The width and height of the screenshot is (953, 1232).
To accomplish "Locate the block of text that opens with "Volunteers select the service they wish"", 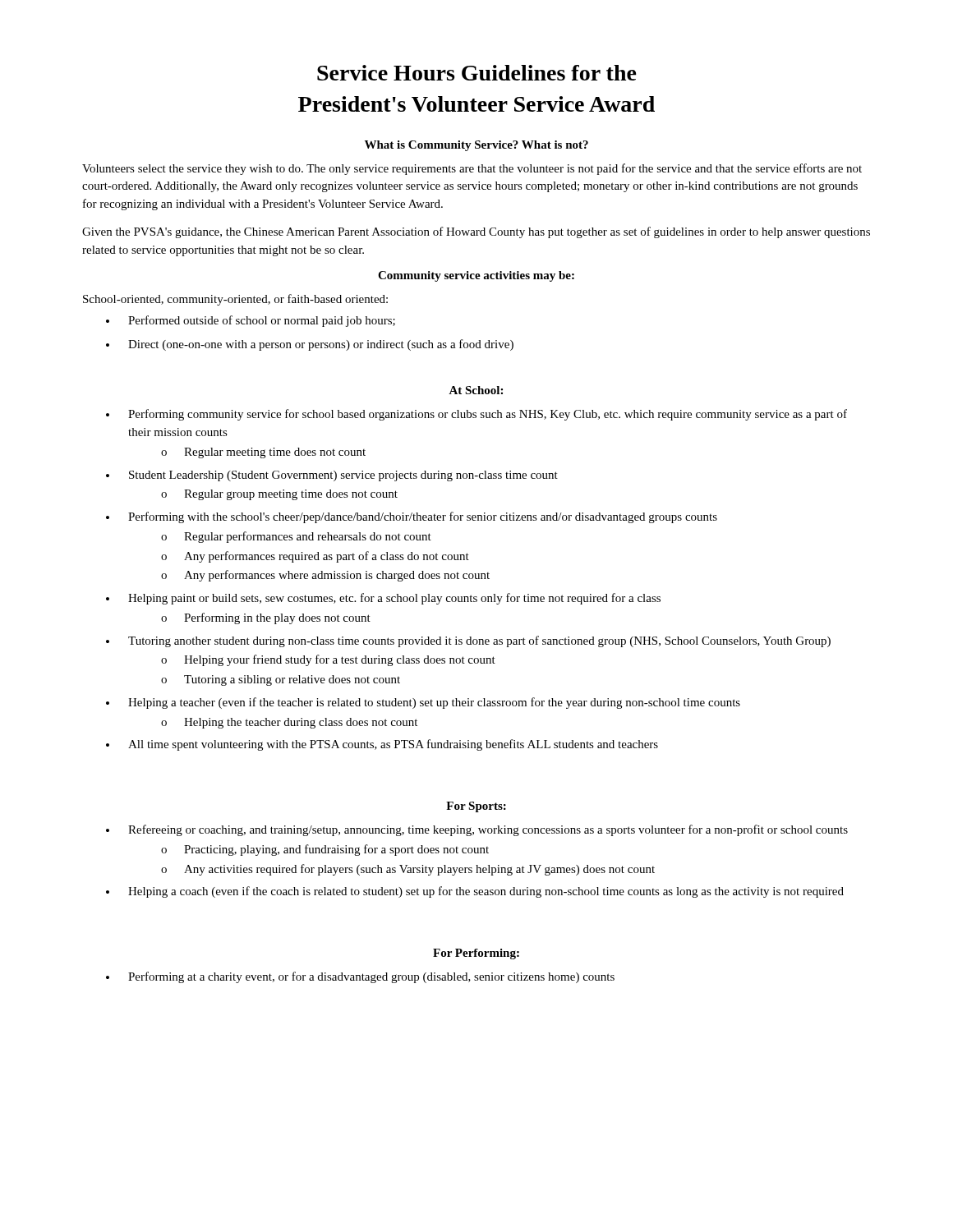I will (472, 186).
